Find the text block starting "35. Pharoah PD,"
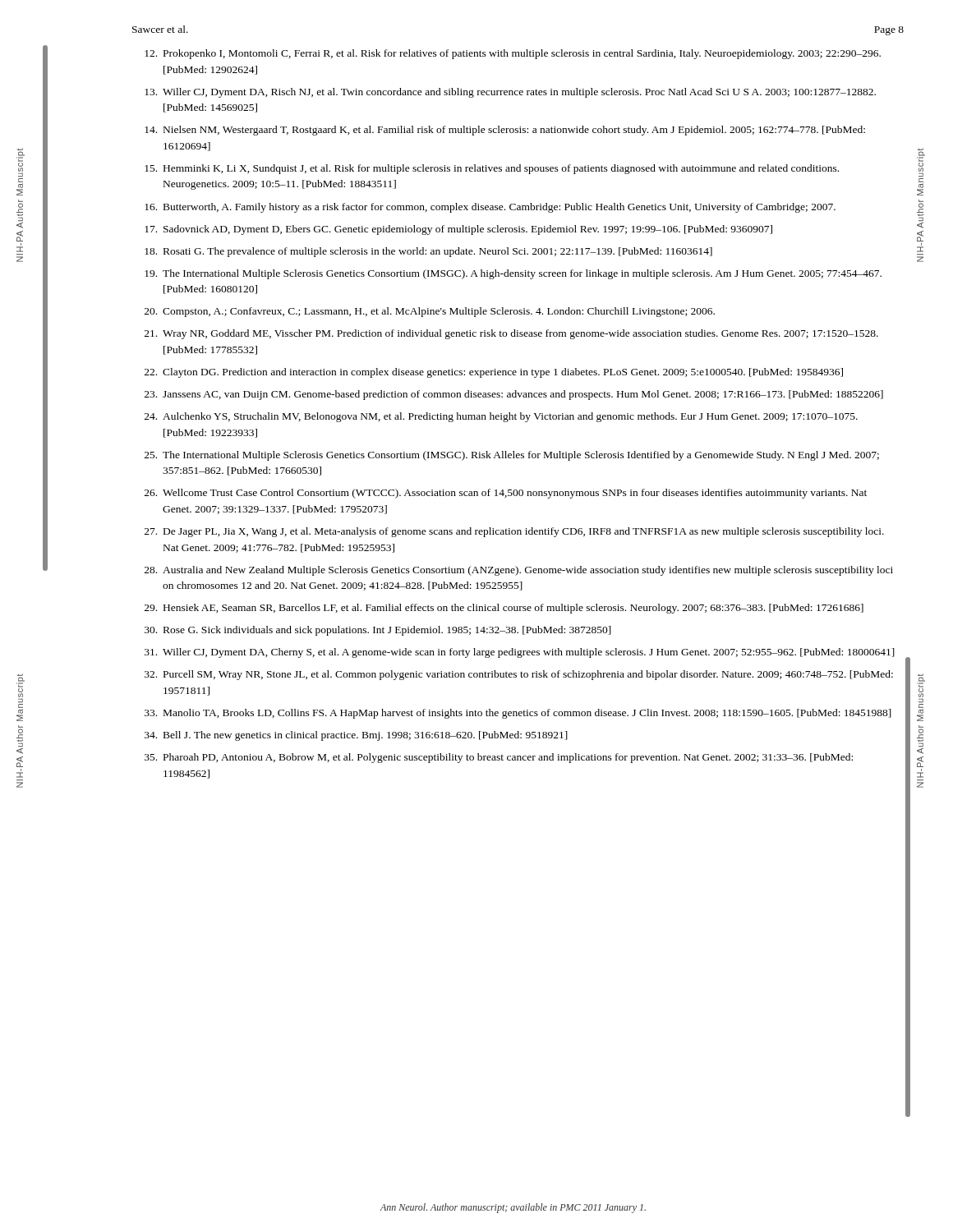 [x=513, y=765]
